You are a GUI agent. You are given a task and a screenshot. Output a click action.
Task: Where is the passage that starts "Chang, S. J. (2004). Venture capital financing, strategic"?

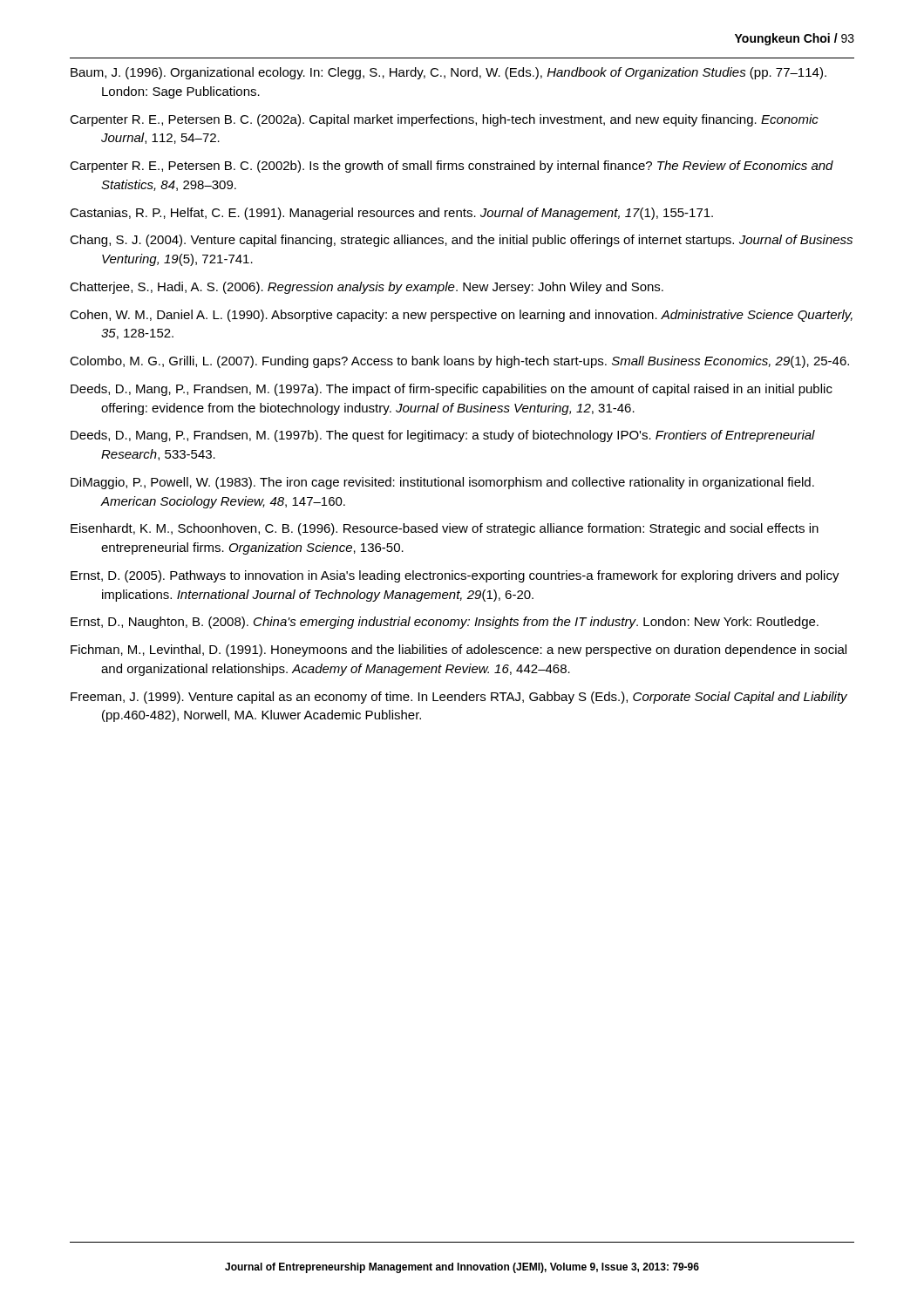coord(461,249)
